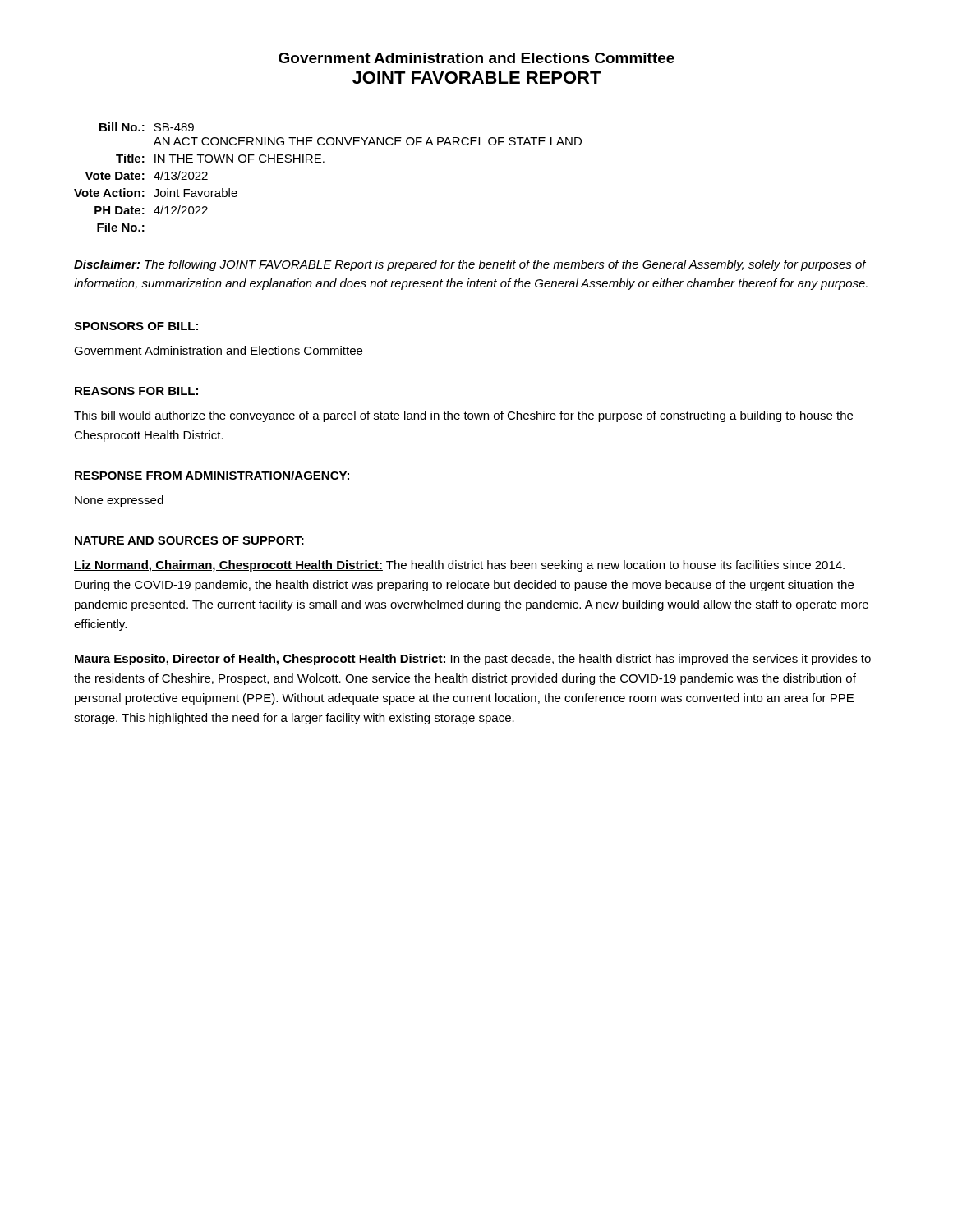This screenshot has height=1232, width=953.
Task: Point to the region starting "Government Administration and Elections Committee JOINT"
Action: [x=476, y=69]
